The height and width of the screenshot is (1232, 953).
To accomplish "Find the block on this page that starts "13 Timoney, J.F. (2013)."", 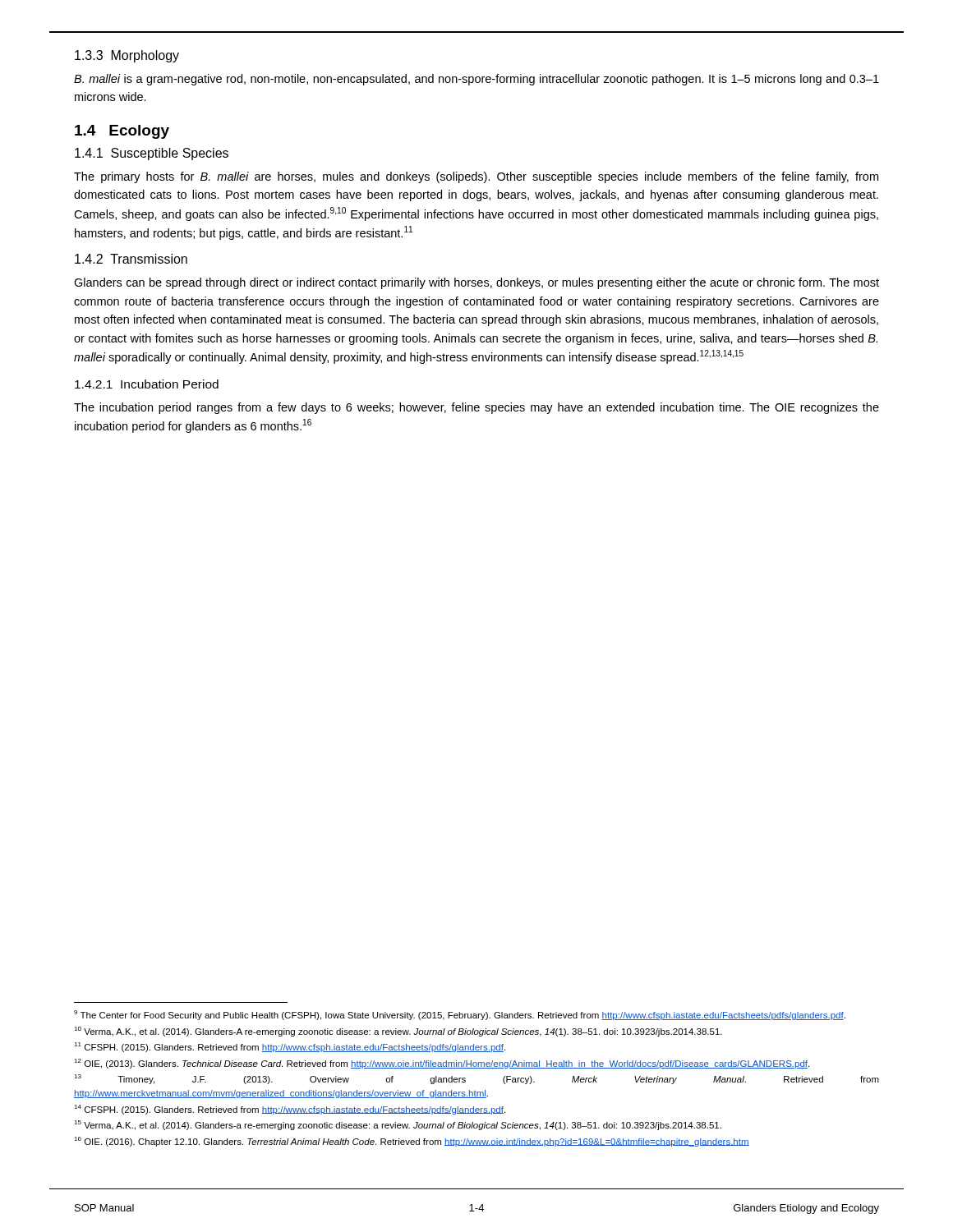I will 476,1085.
